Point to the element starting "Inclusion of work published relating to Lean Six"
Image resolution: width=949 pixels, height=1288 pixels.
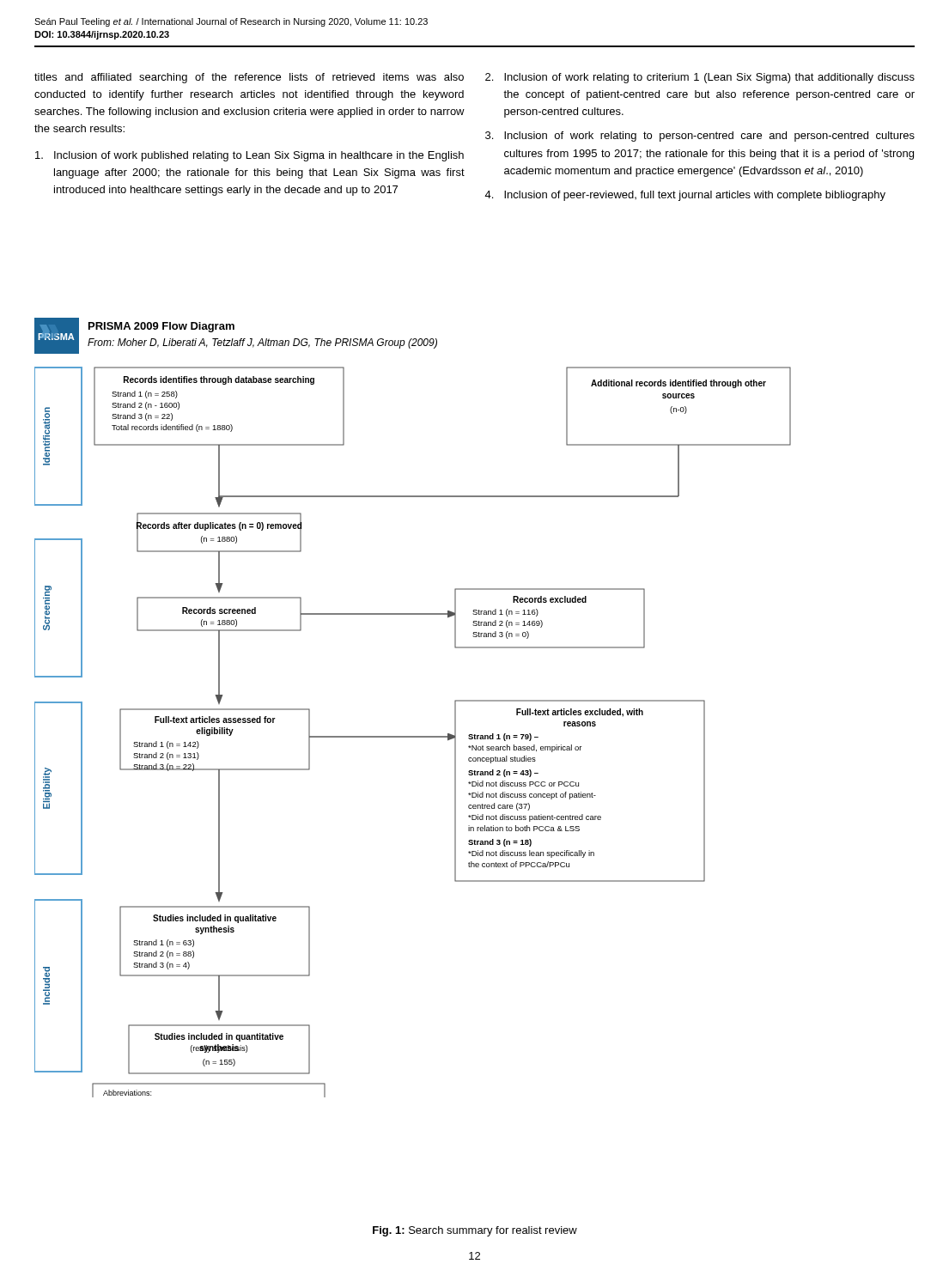click(249, 172)
